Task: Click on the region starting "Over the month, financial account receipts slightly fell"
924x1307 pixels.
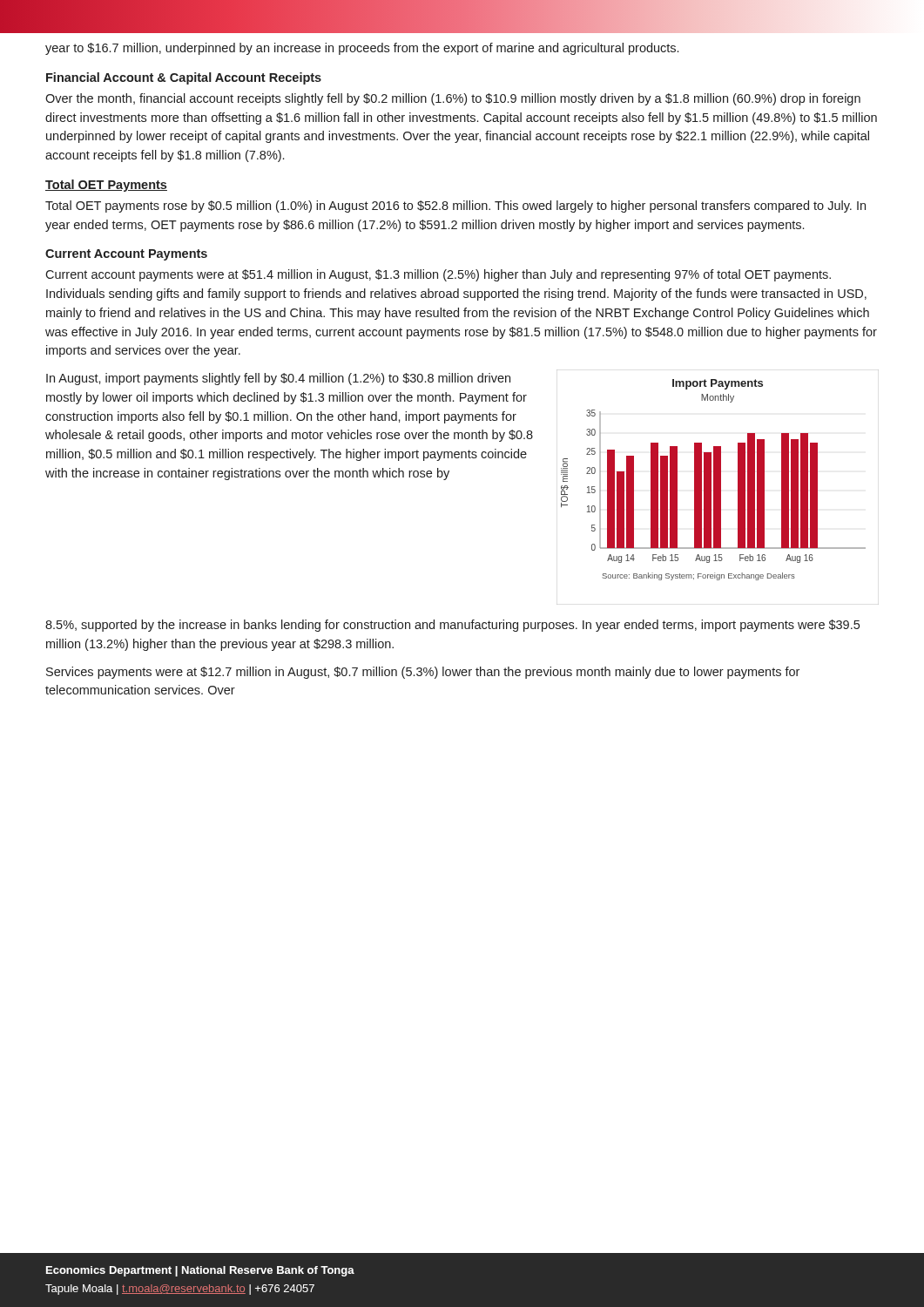Action: click(x=461, y=127)
